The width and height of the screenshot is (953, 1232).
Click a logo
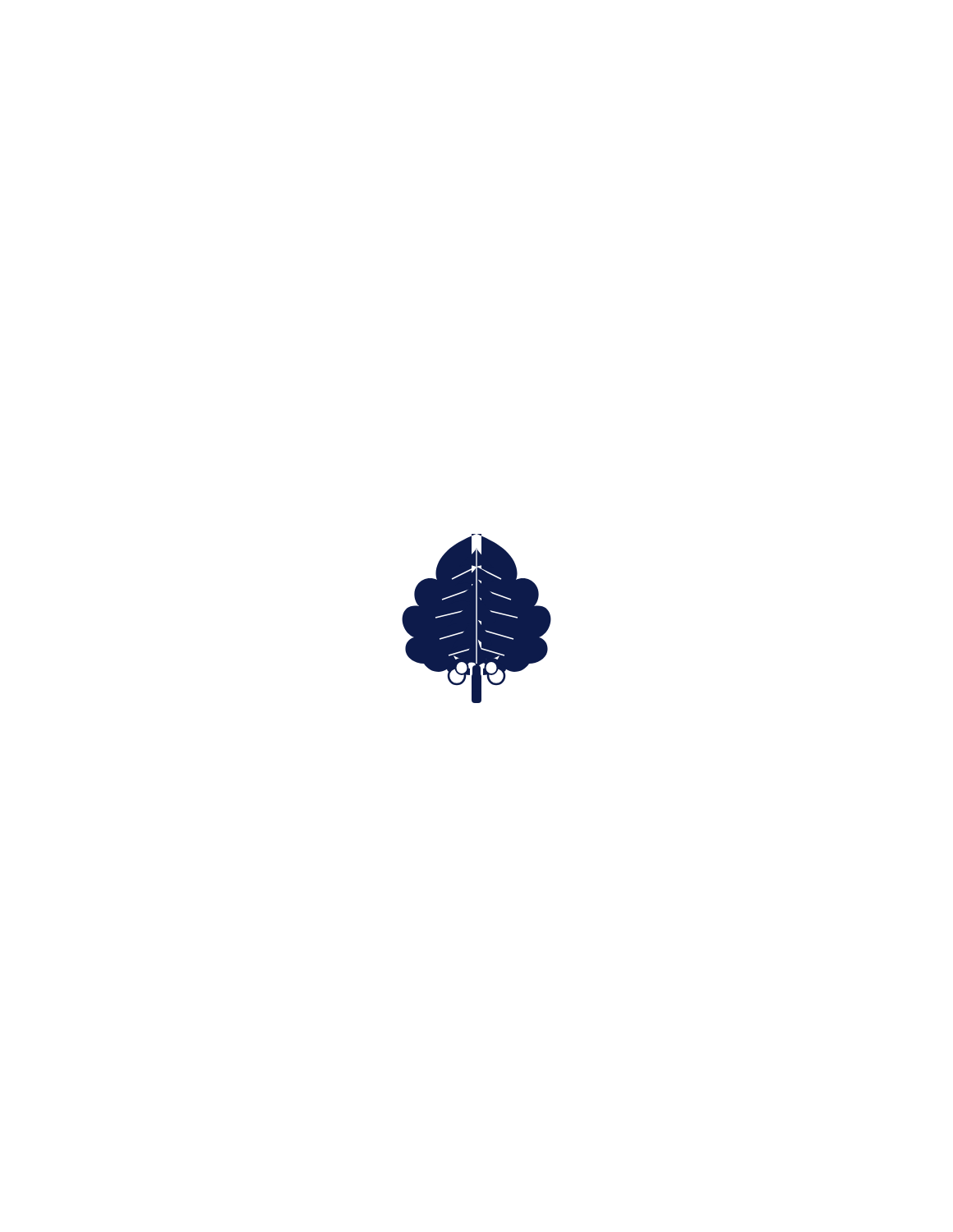click(x=476, y=616)
